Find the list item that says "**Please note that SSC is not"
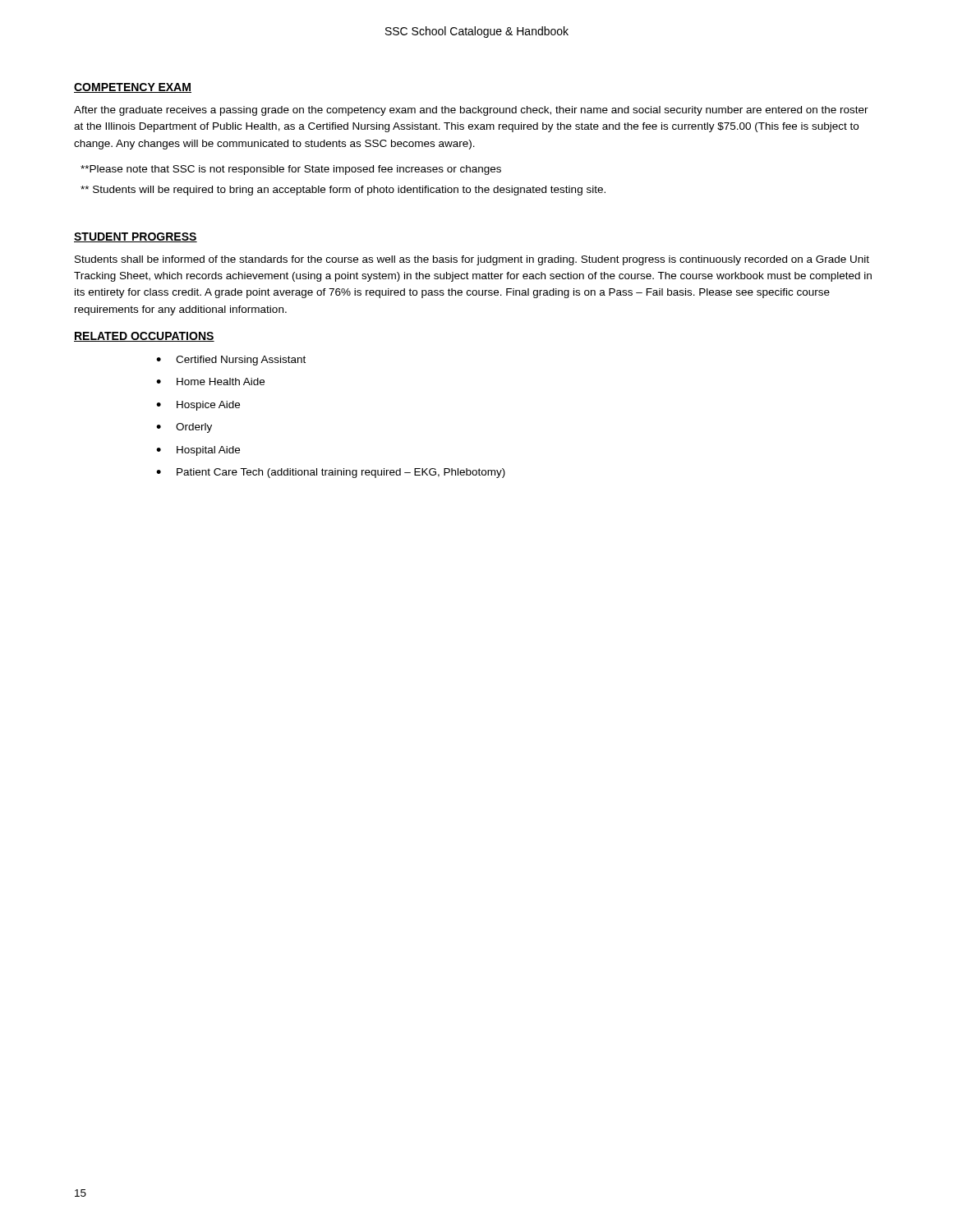This screenshot has width=953, height=1232. [x=291, y=169]
